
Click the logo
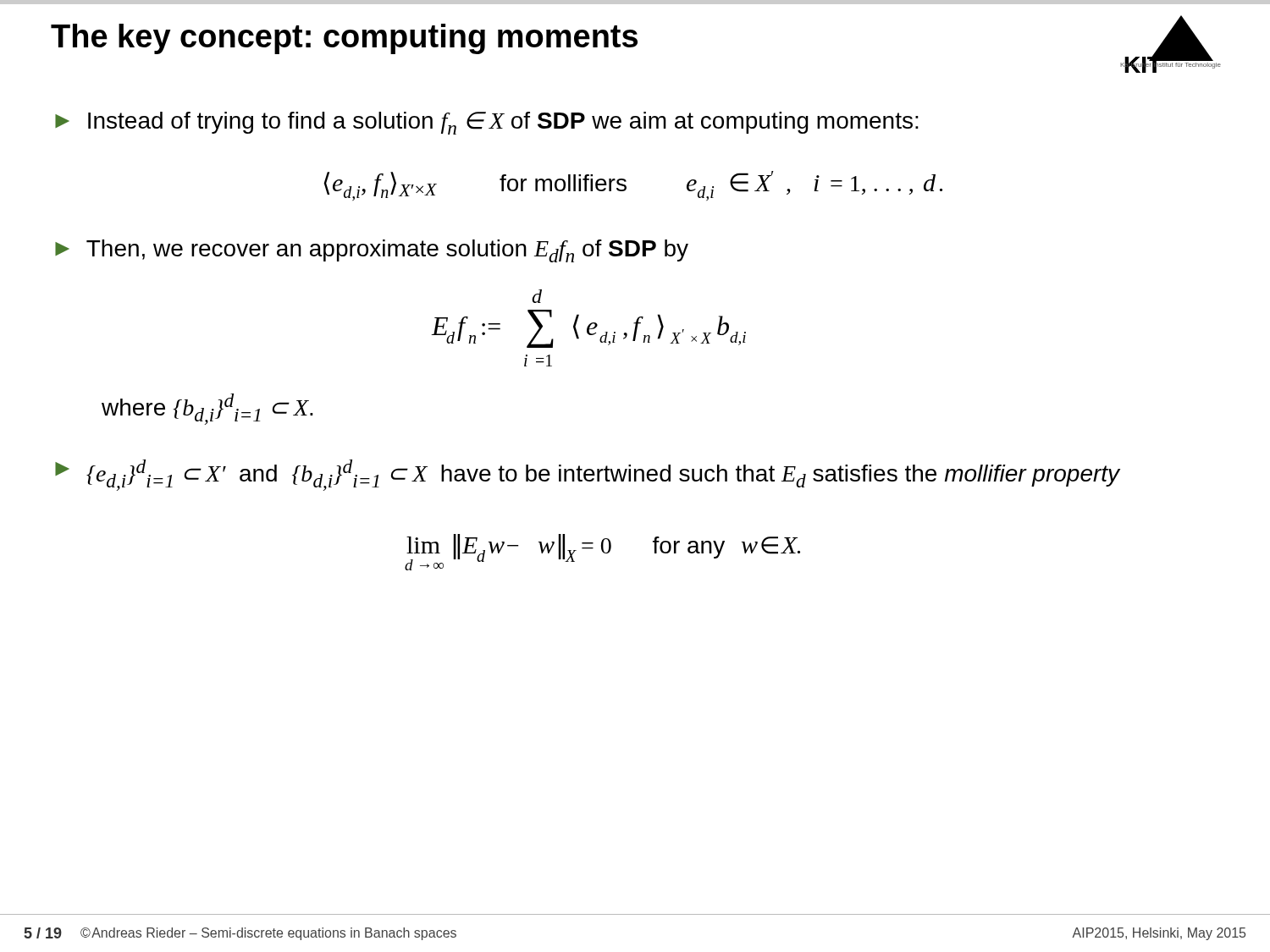pos(1182,45)
